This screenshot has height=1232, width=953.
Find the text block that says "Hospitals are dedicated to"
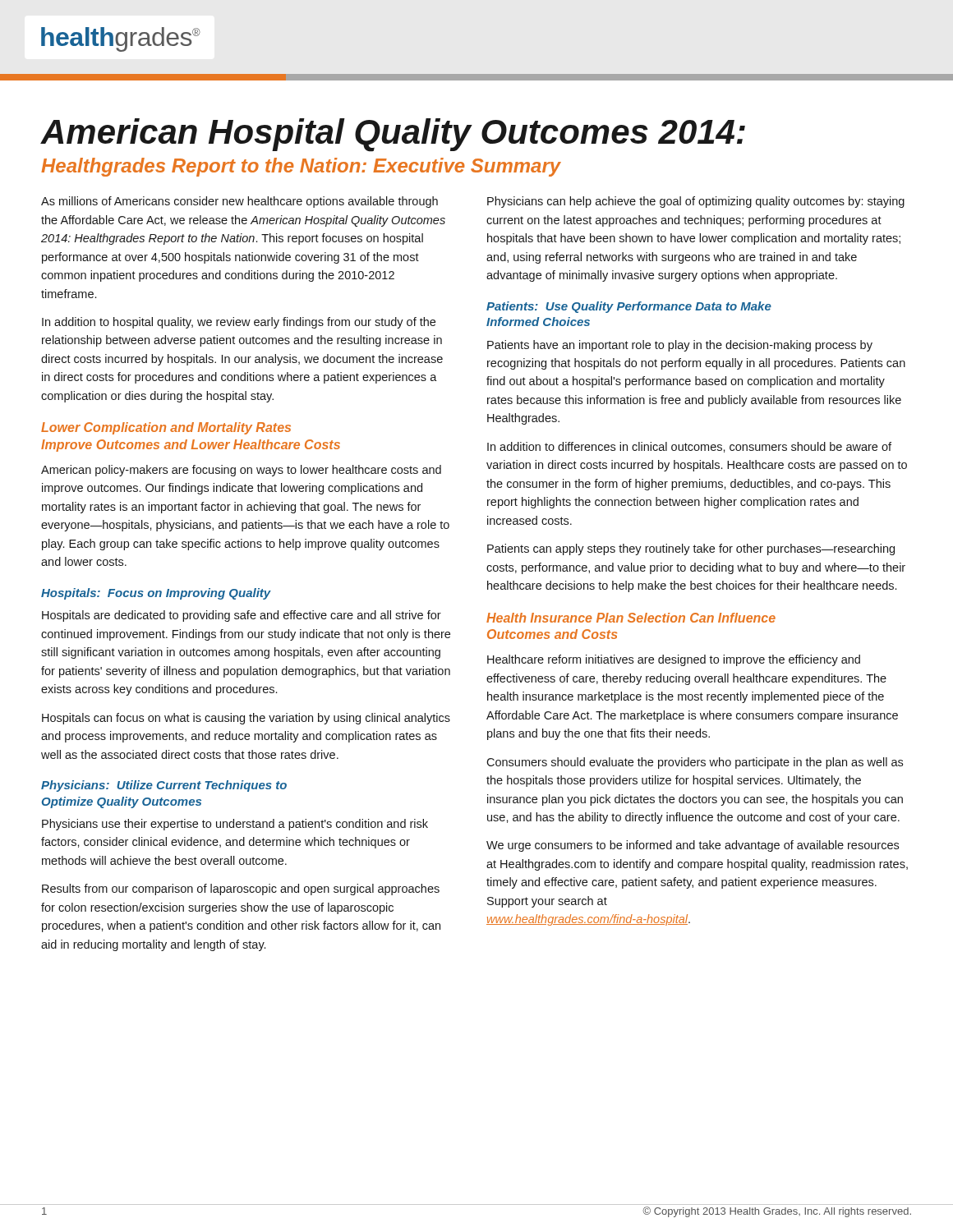coord(246,653)
